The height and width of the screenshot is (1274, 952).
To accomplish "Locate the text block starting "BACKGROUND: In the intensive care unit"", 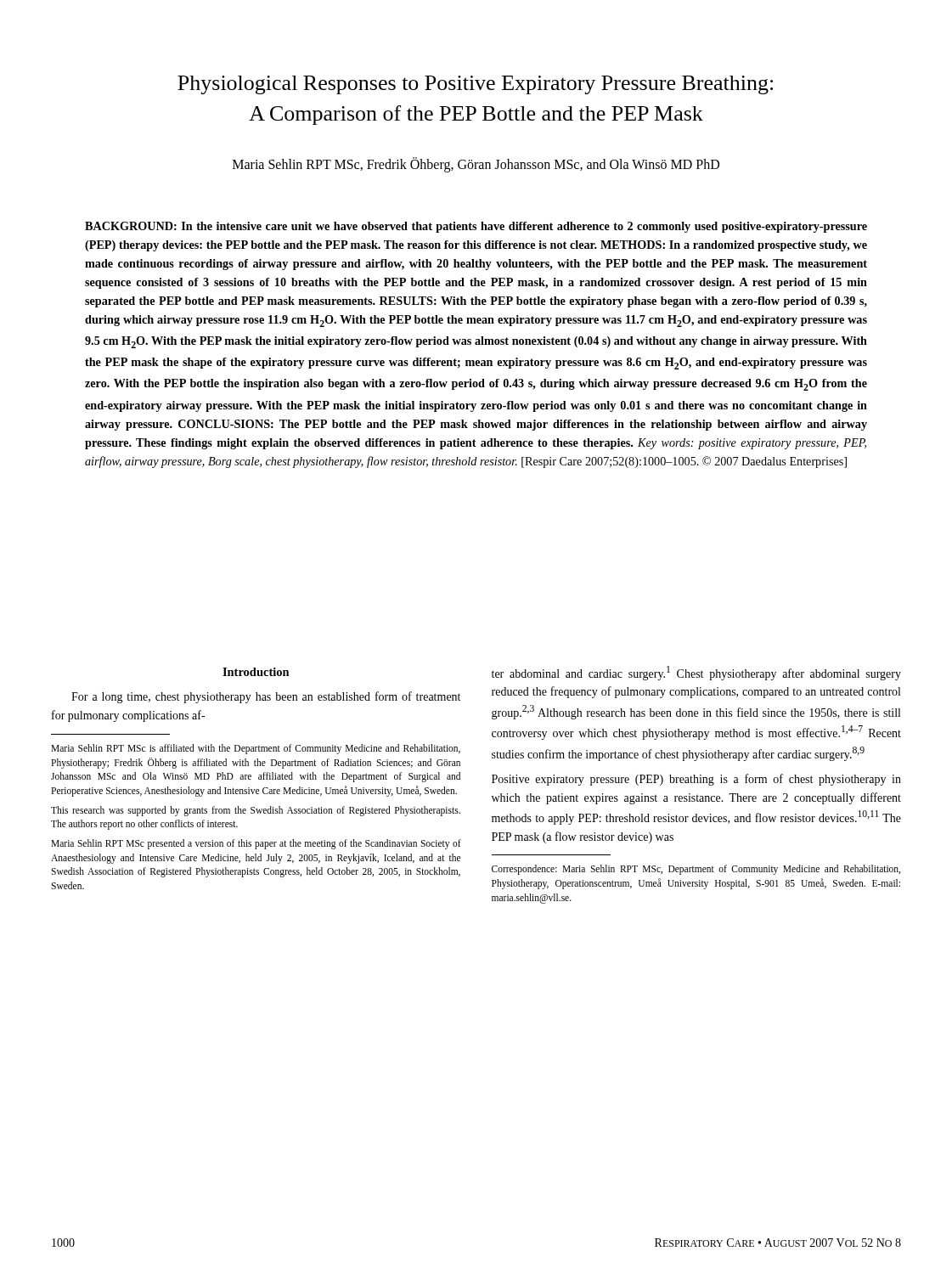I will point(476,343).
